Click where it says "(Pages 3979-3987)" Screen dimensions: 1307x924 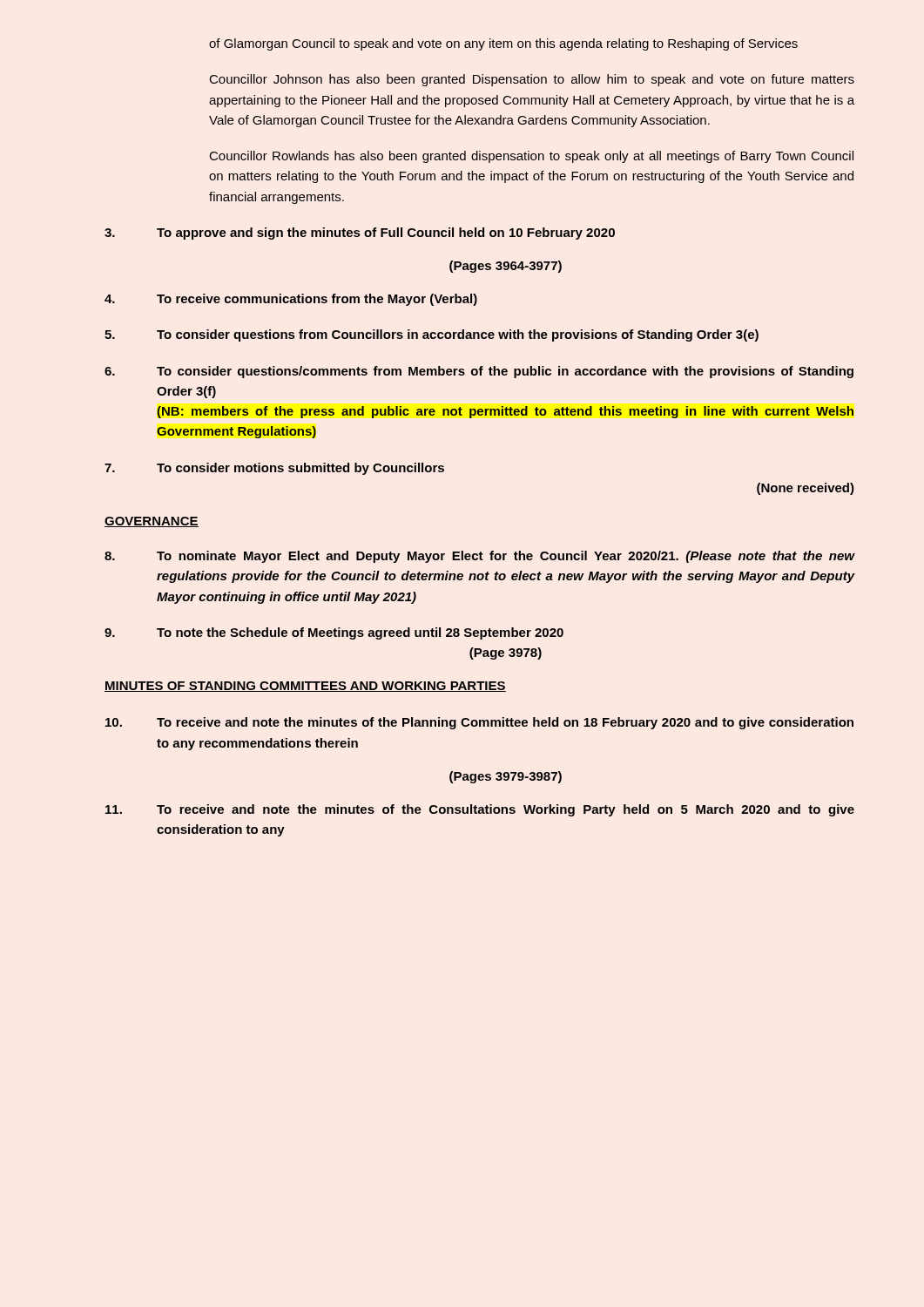click(506, 776)
